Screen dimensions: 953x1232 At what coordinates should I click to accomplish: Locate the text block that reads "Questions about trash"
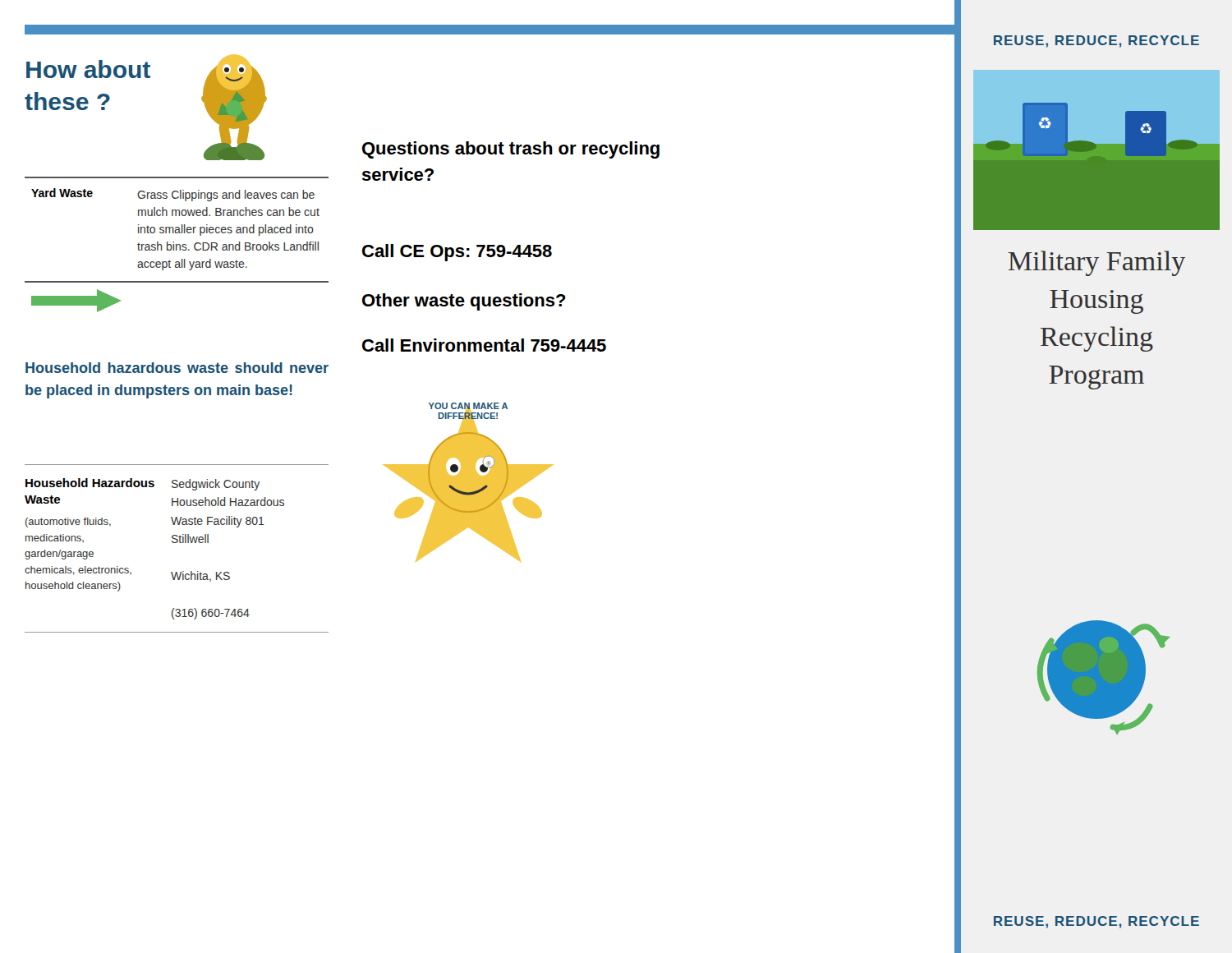[538, 162]
